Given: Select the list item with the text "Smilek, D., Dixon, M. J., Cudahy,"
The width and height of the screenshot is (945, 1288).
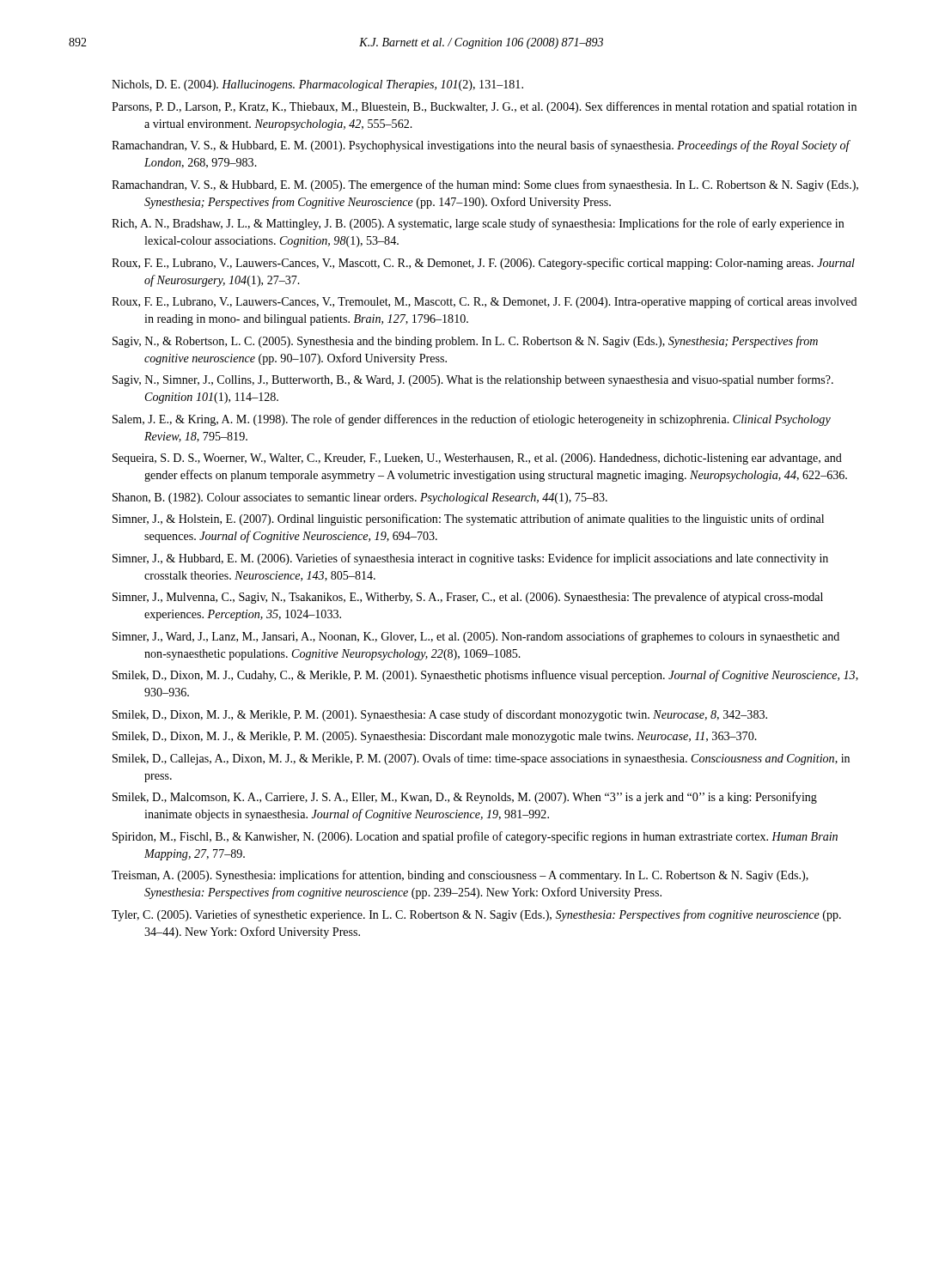Looking at the screenshot, I should [x=485, y=684].
